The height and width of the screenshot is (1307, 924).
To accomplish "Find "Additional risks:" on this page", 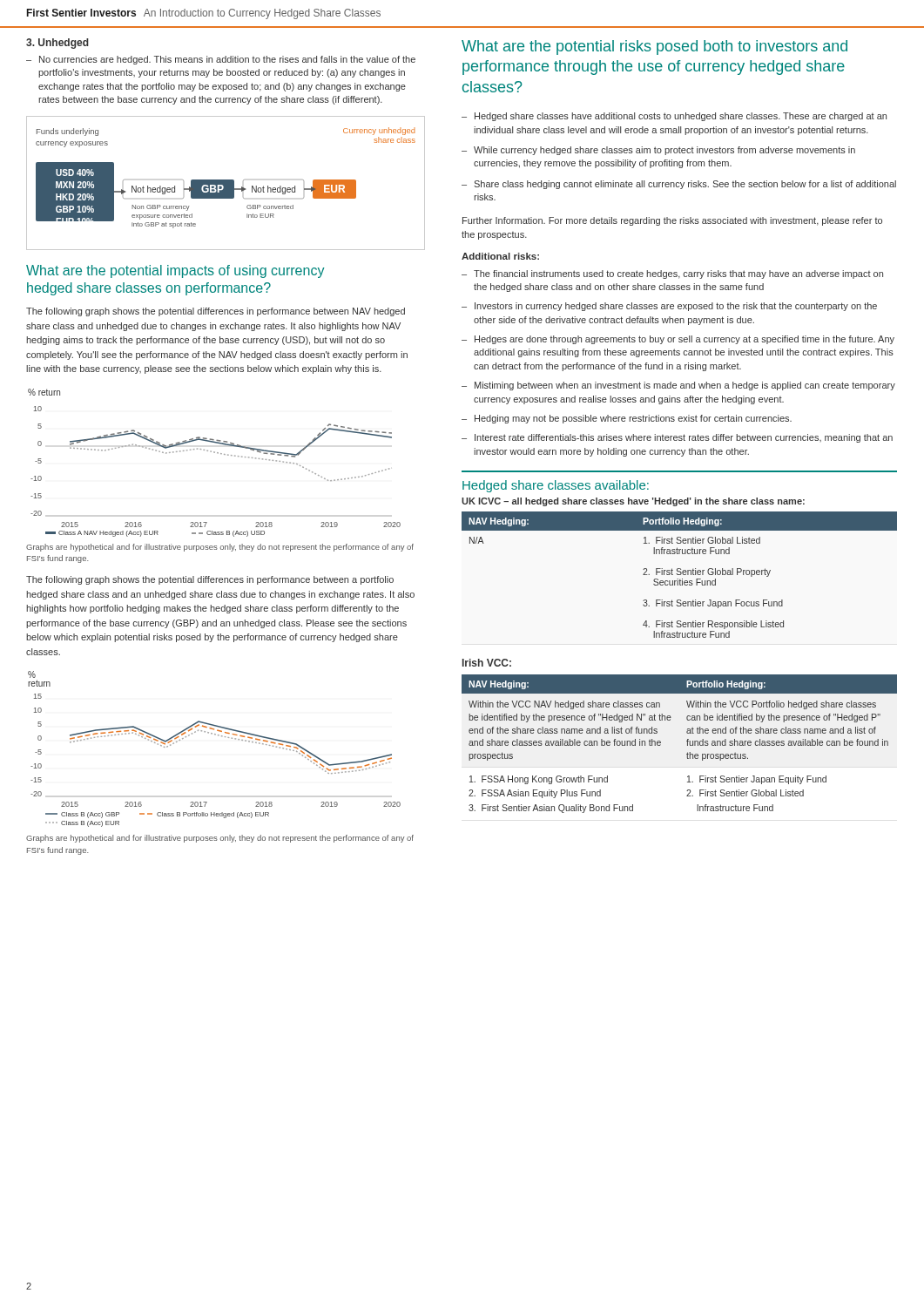I will coord(501,256).
